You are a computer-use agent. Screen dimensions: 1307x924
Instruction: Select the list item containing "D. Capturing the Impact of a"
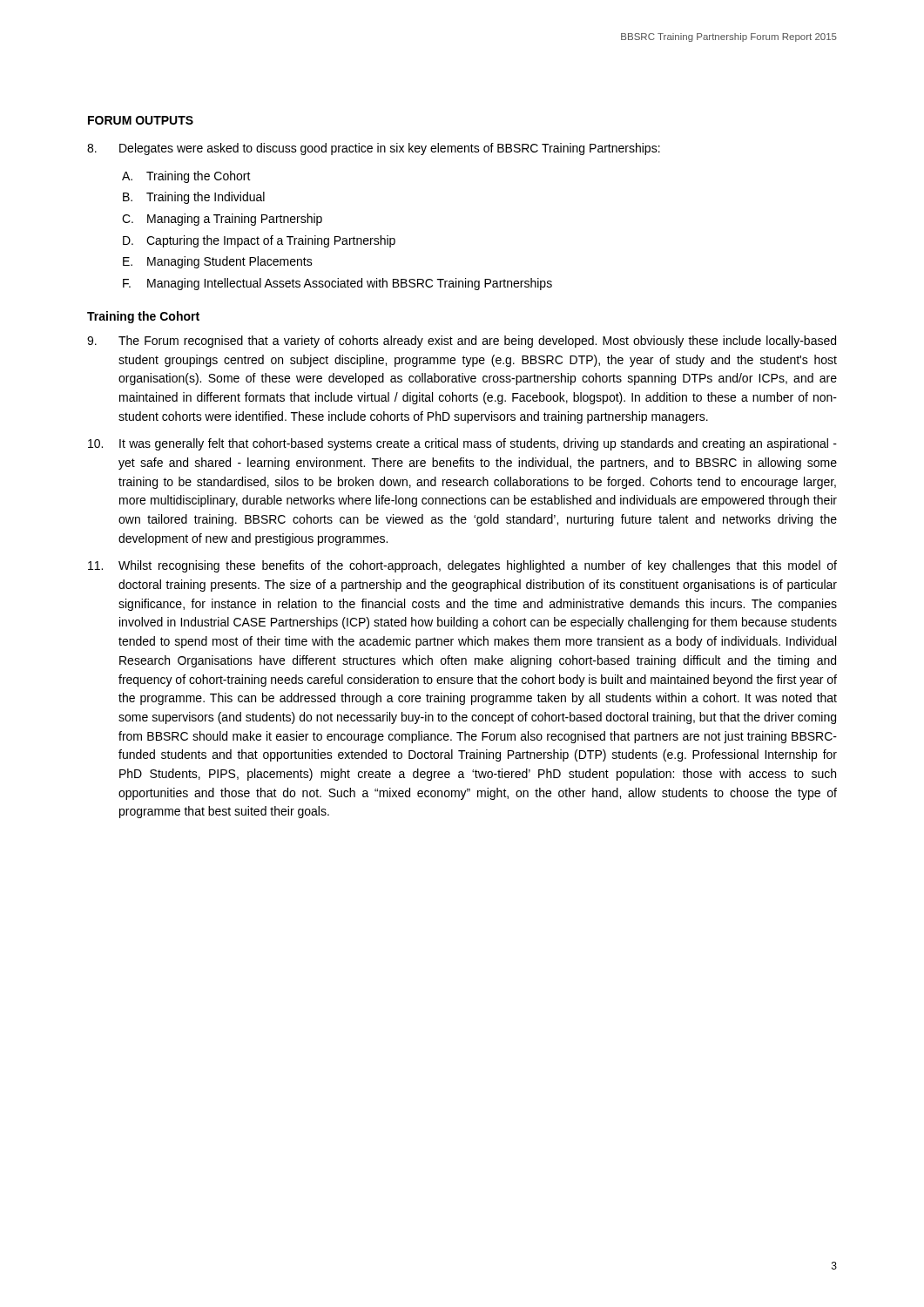tap(259, 241)
